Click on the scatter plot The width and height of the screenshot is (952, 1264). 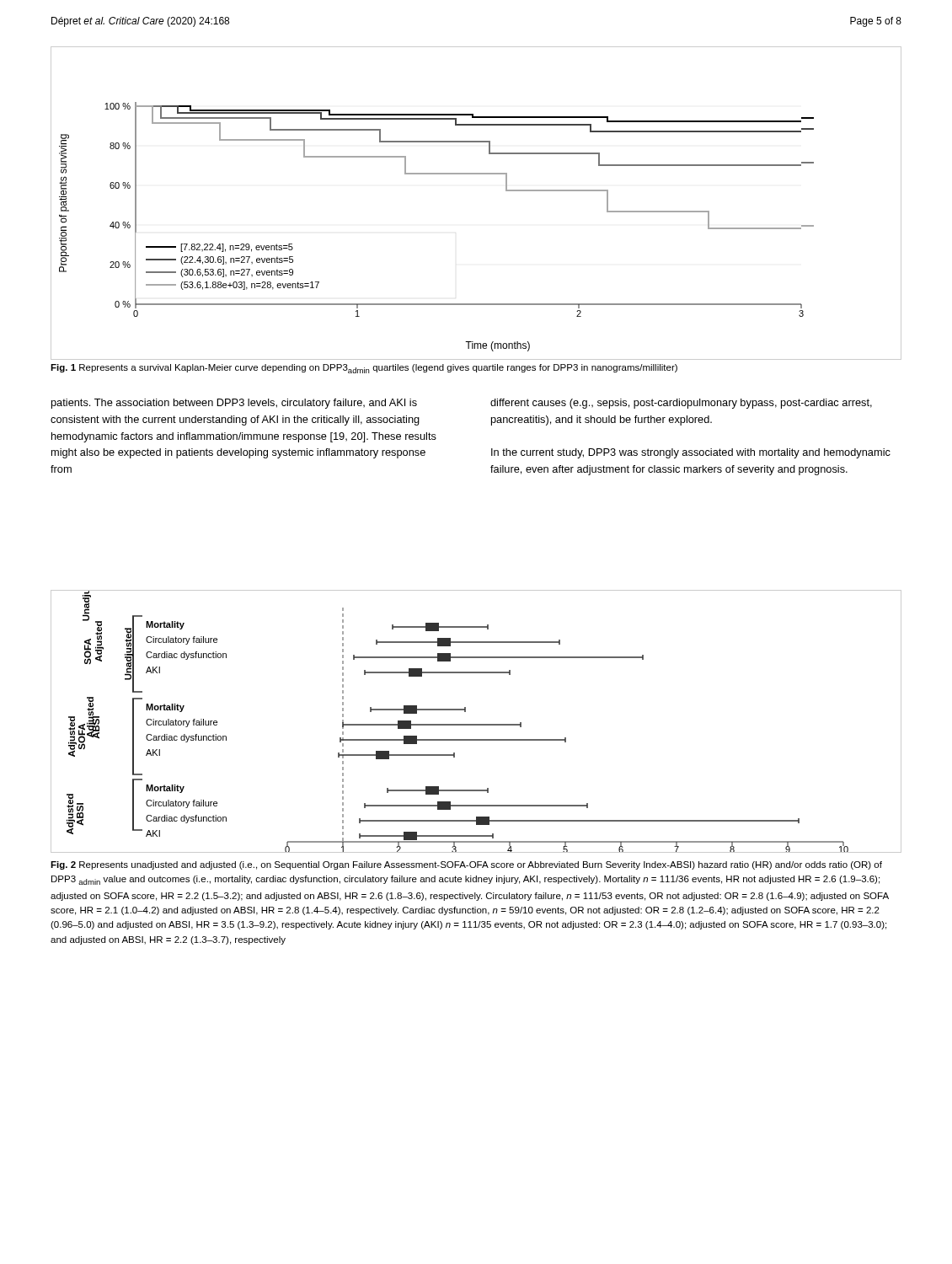[476, 721]
